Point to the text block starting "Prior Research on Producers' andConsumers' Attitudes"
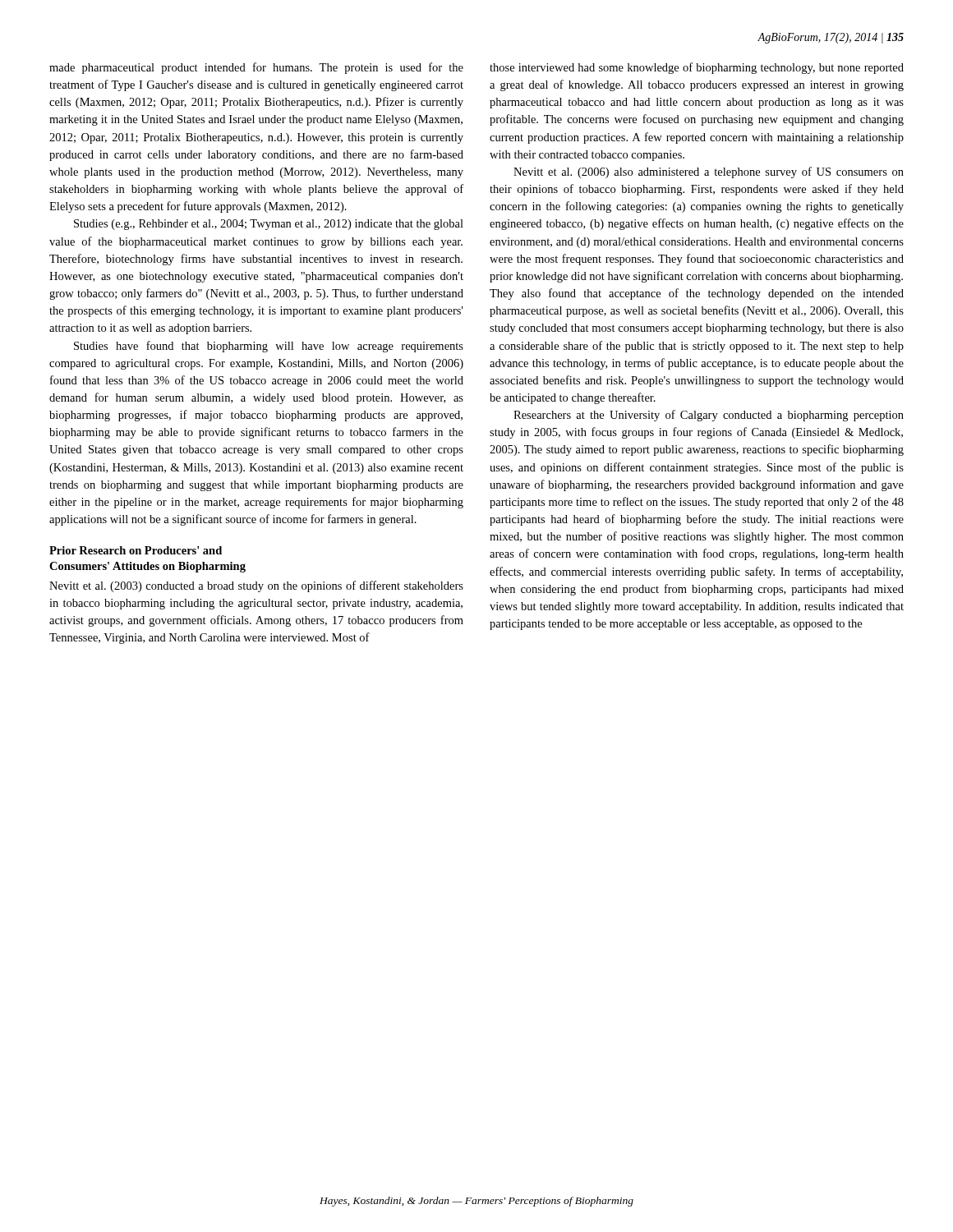The image size is (953, 1232). pyautogui.click(x=147, y=558)
